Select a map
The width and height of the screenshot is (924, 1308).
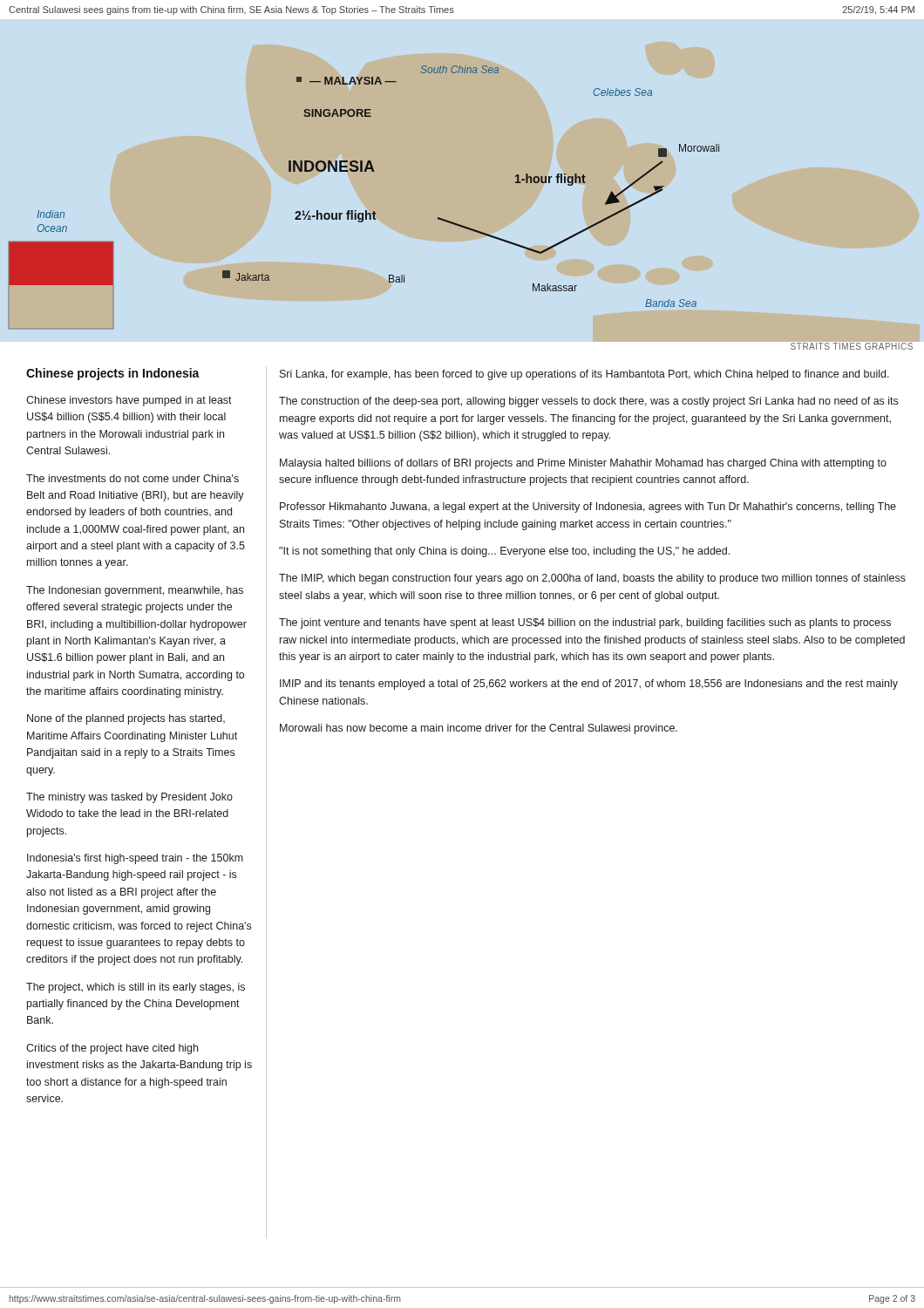(462, 189)
